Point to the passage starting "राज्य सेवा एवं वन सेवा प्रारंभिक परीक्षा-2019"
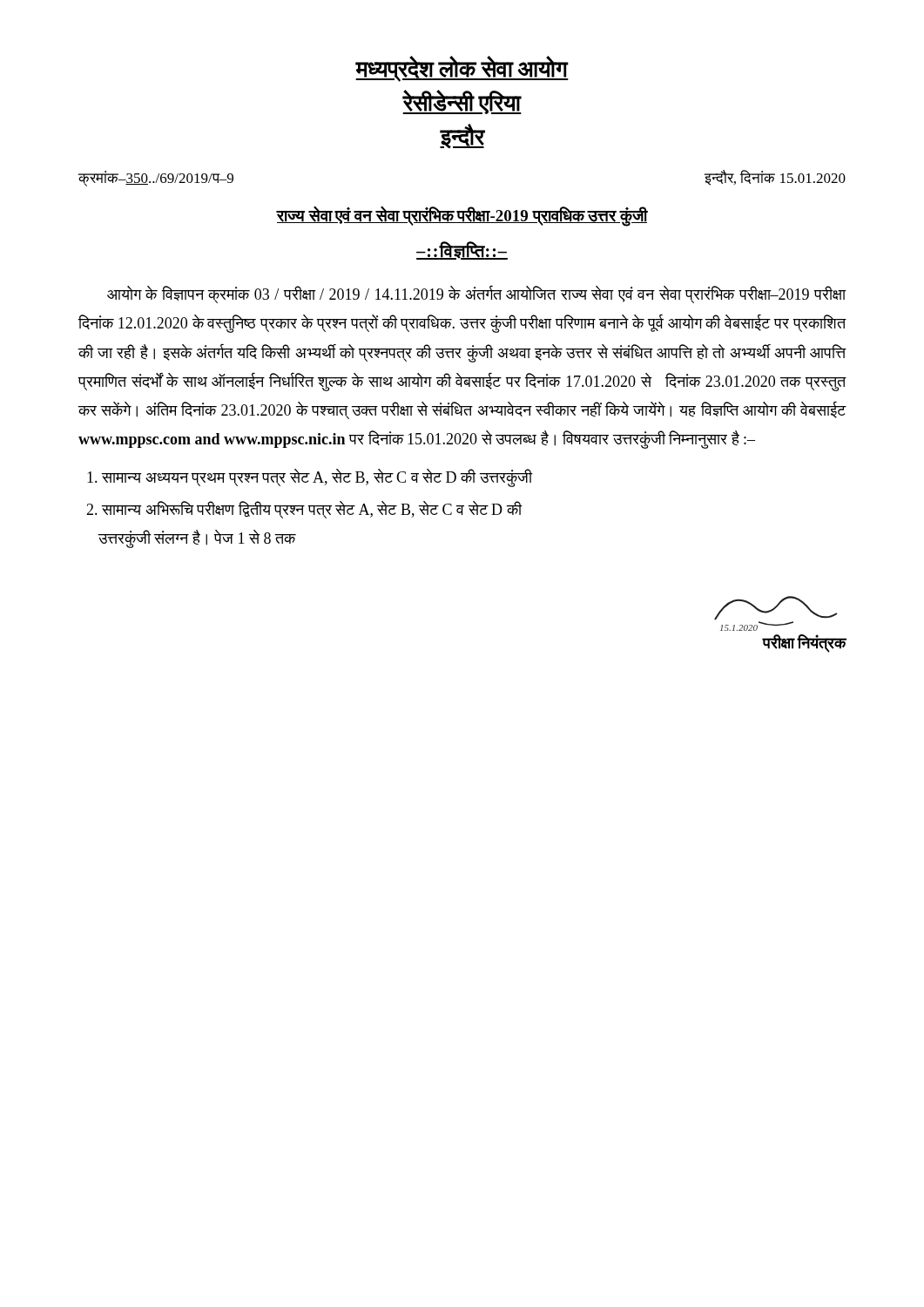This screenshot has height=1307, width=924. click(462, 216)
